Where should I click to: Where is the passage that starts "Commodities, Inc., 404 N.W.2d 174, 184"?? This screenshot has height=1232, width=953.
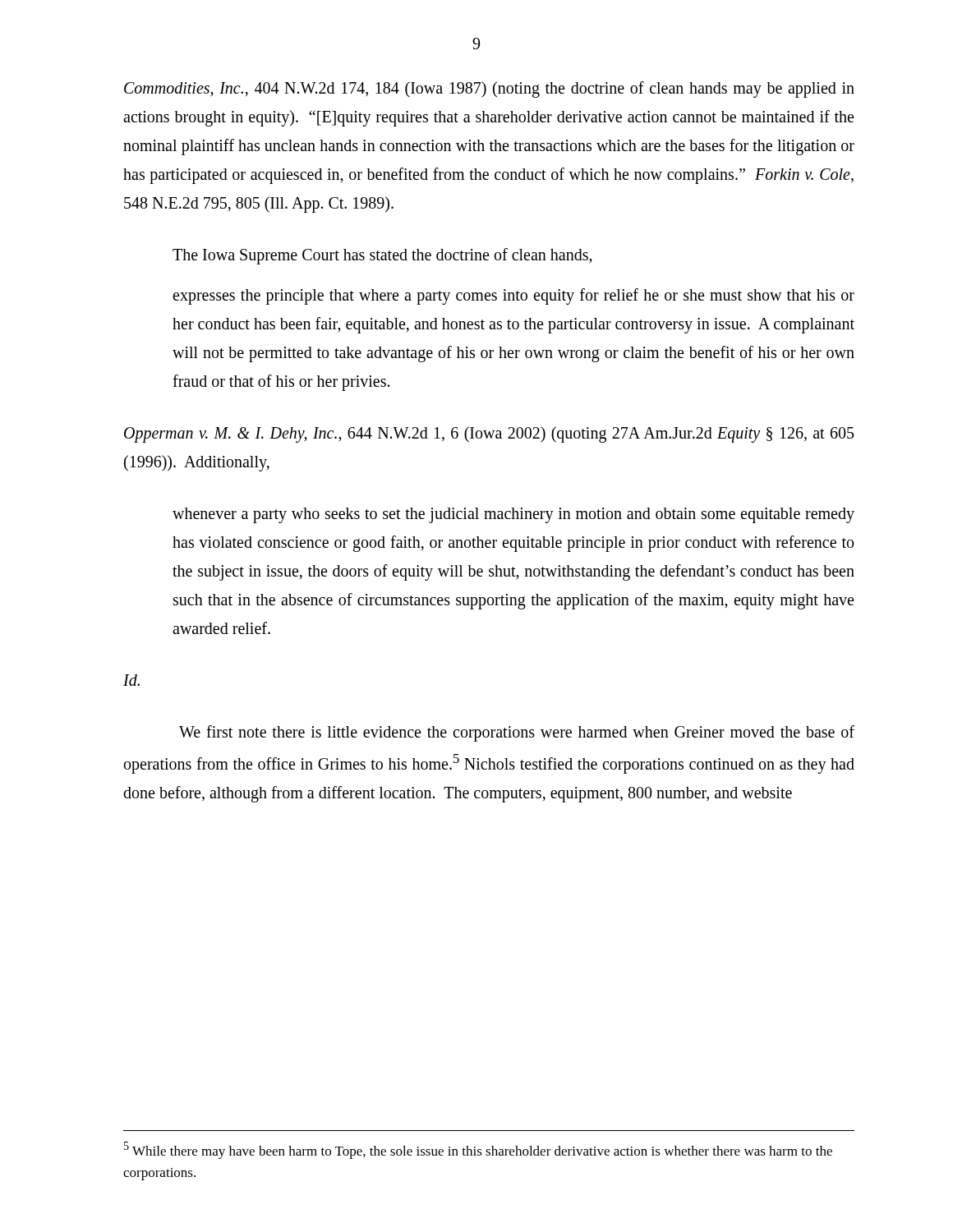489,146
